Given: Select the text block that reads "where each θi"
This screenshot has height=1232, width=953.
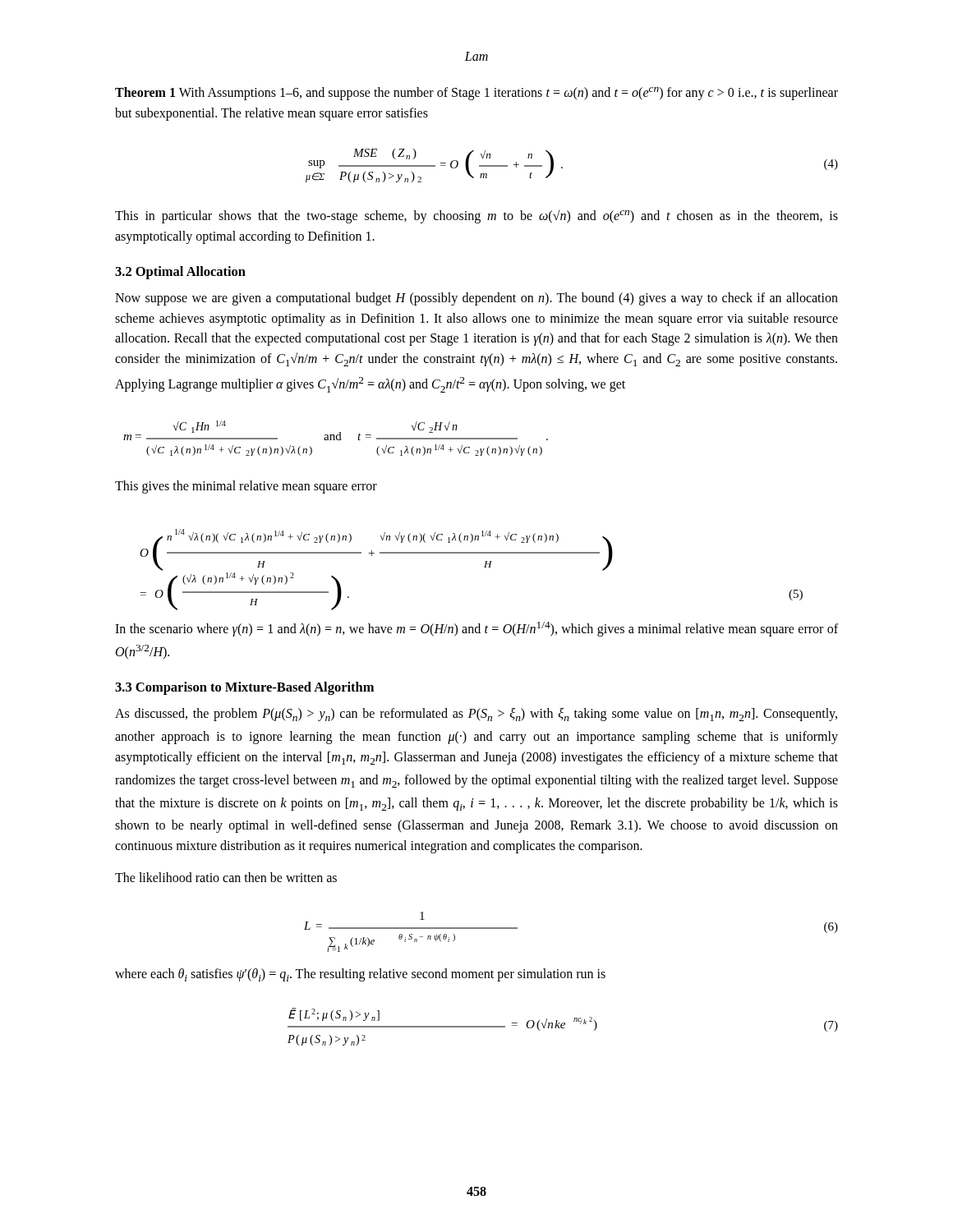Looking at the screenshot, I should click(x=360, y=975).
